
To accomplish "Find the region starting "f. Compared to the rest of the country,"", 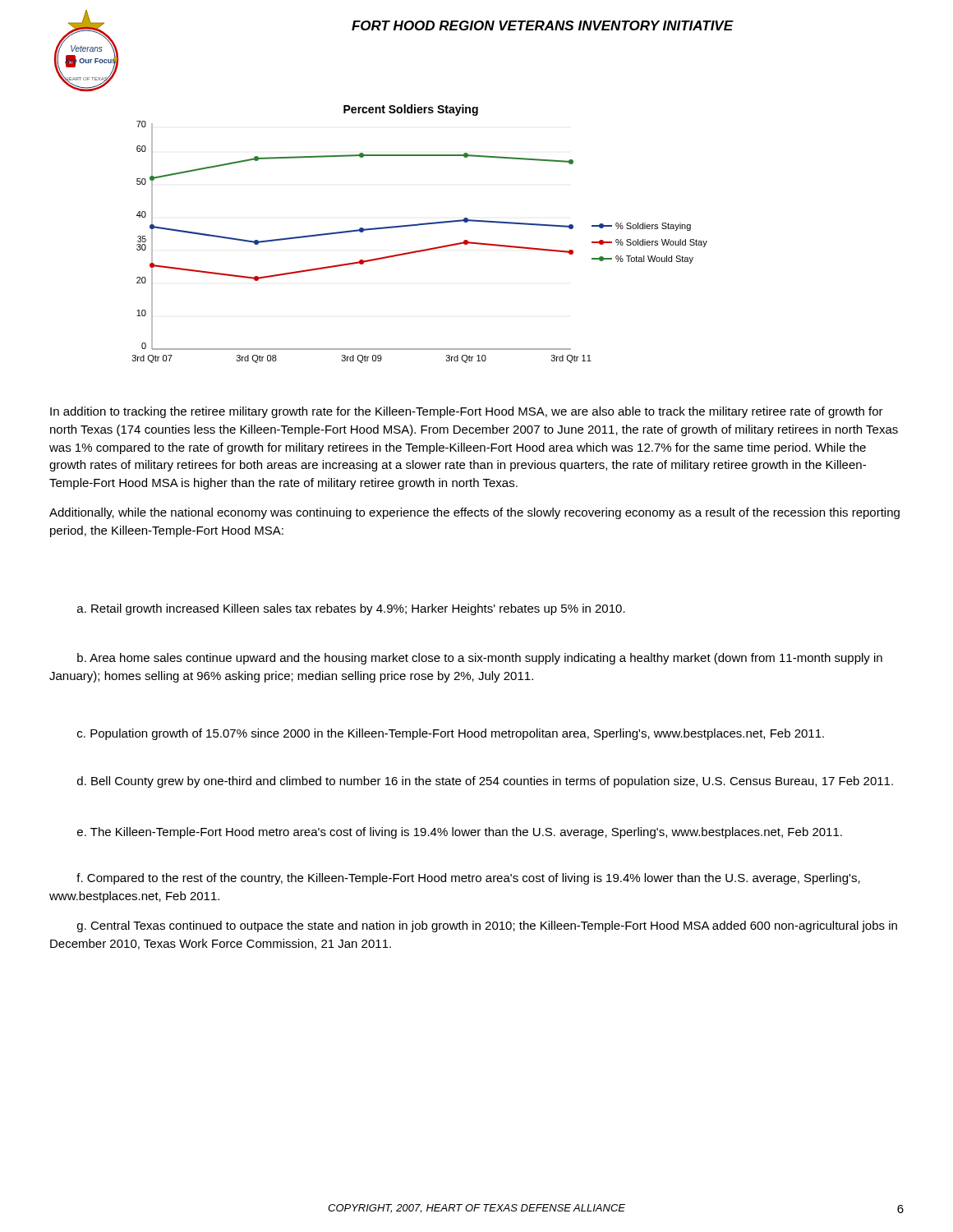I will [455, 887].
